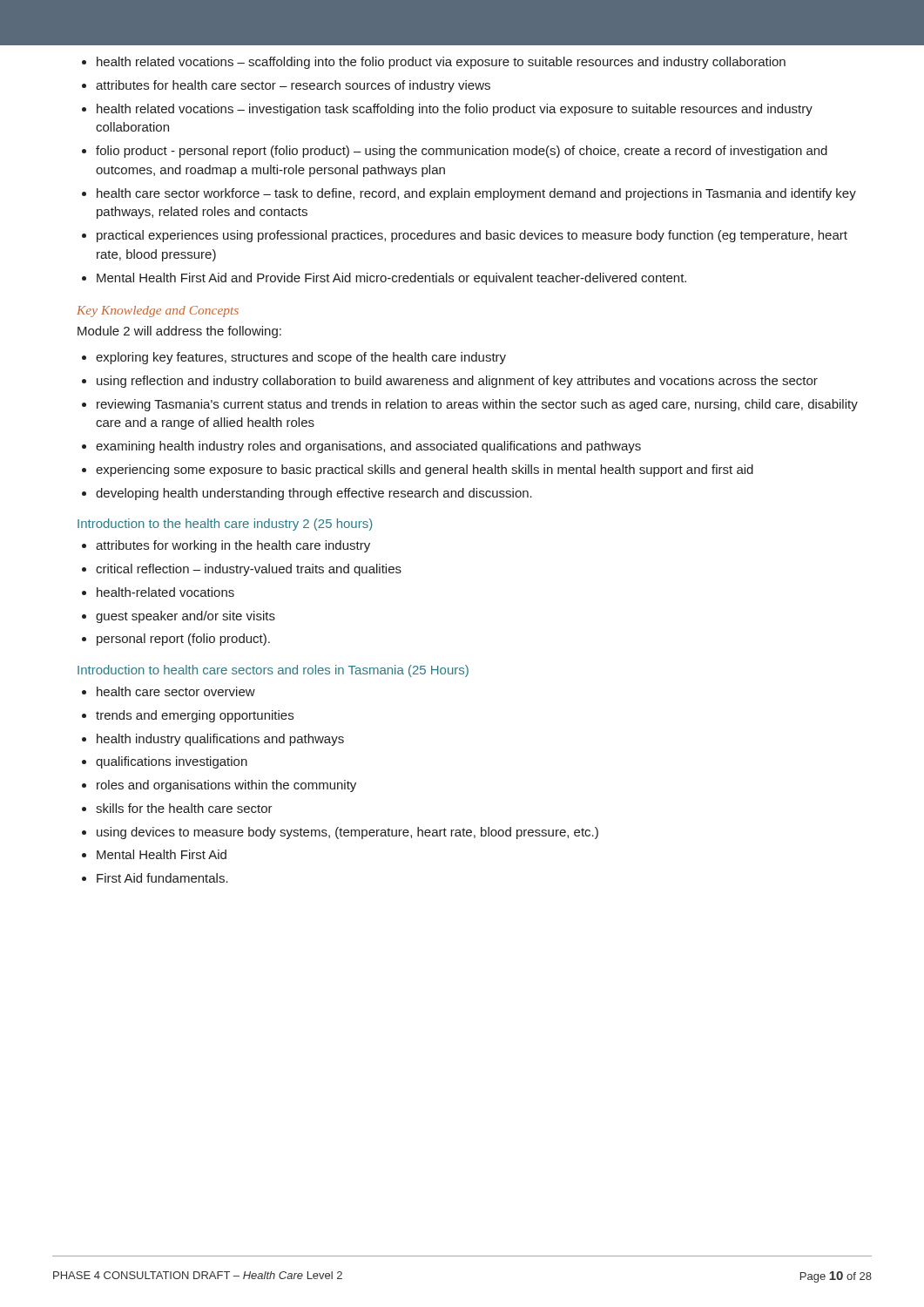Viewport: 924px width, 1307px height.
Task: Select the passage starting "attributes for health care sector – research"
Action: [x=484, y=85]
